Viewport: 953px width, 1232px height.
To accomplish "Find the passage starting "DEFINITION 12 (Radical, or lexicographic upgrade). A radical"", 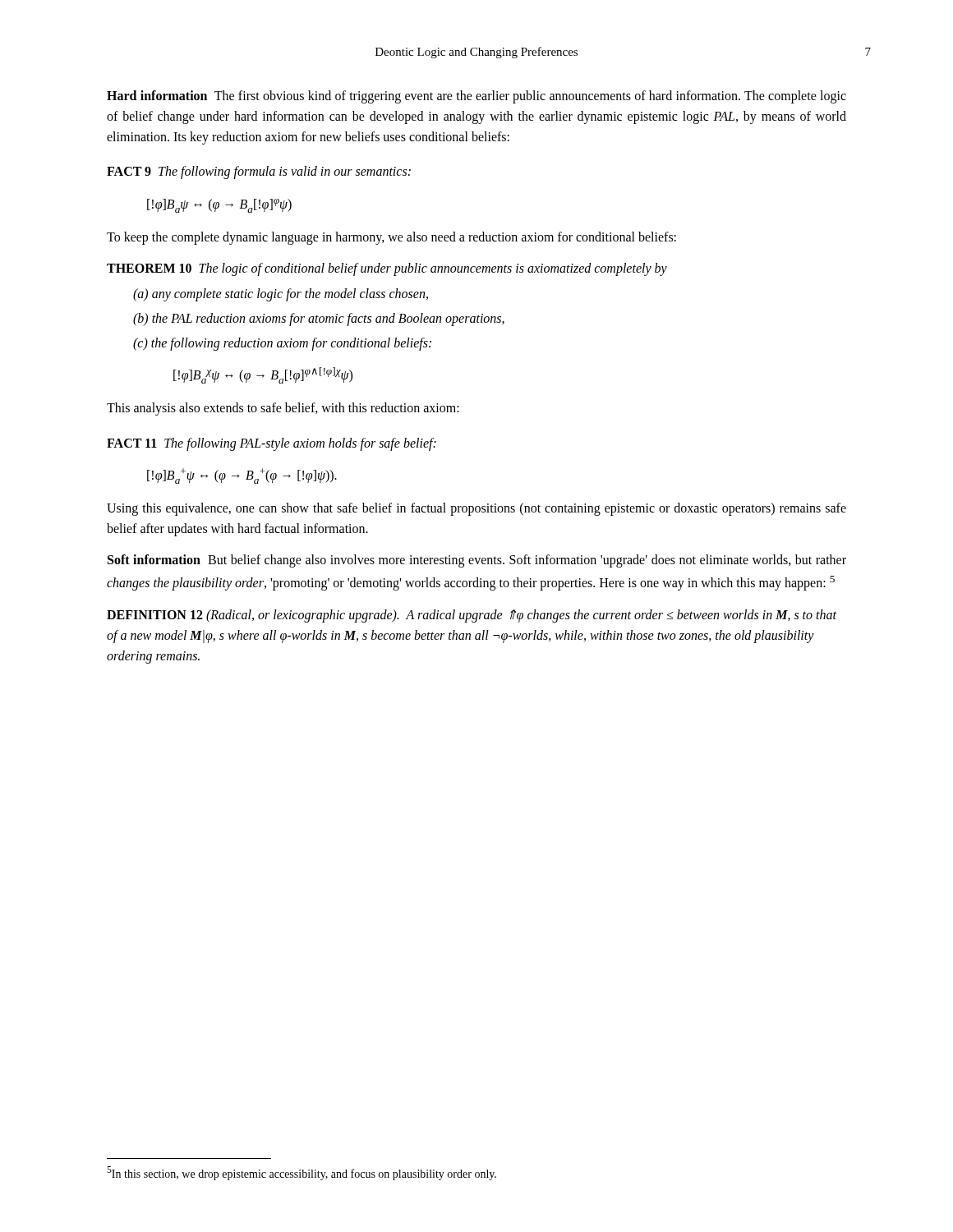I will 472,635.
